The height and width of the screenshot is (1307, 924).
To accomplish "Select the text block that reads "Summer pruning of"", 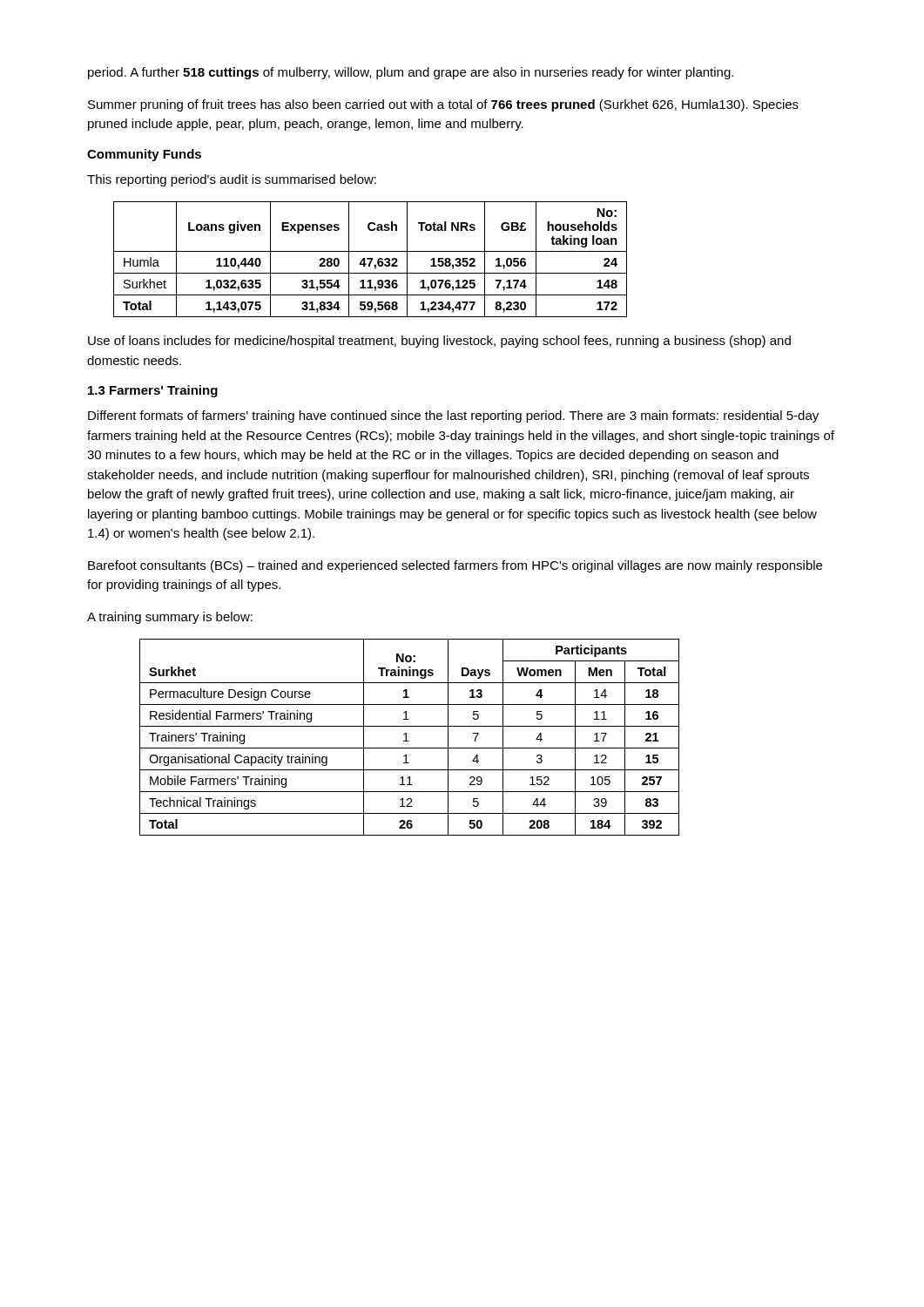I will [x=443, y=114].
